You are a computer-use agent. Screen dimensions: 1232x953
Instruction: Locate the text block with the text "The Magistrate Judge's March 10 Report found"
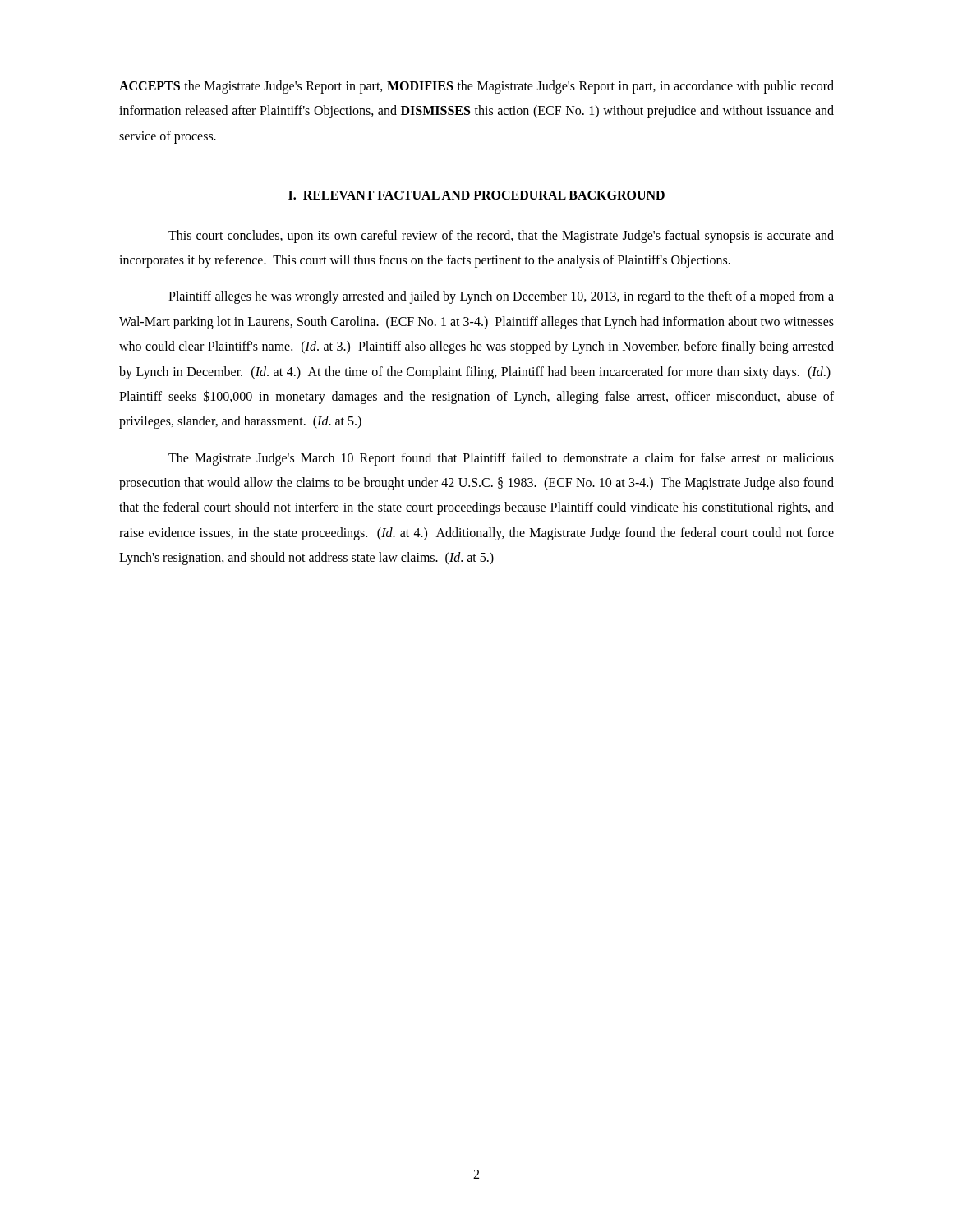pyautogui.click(x=476, y=508)
